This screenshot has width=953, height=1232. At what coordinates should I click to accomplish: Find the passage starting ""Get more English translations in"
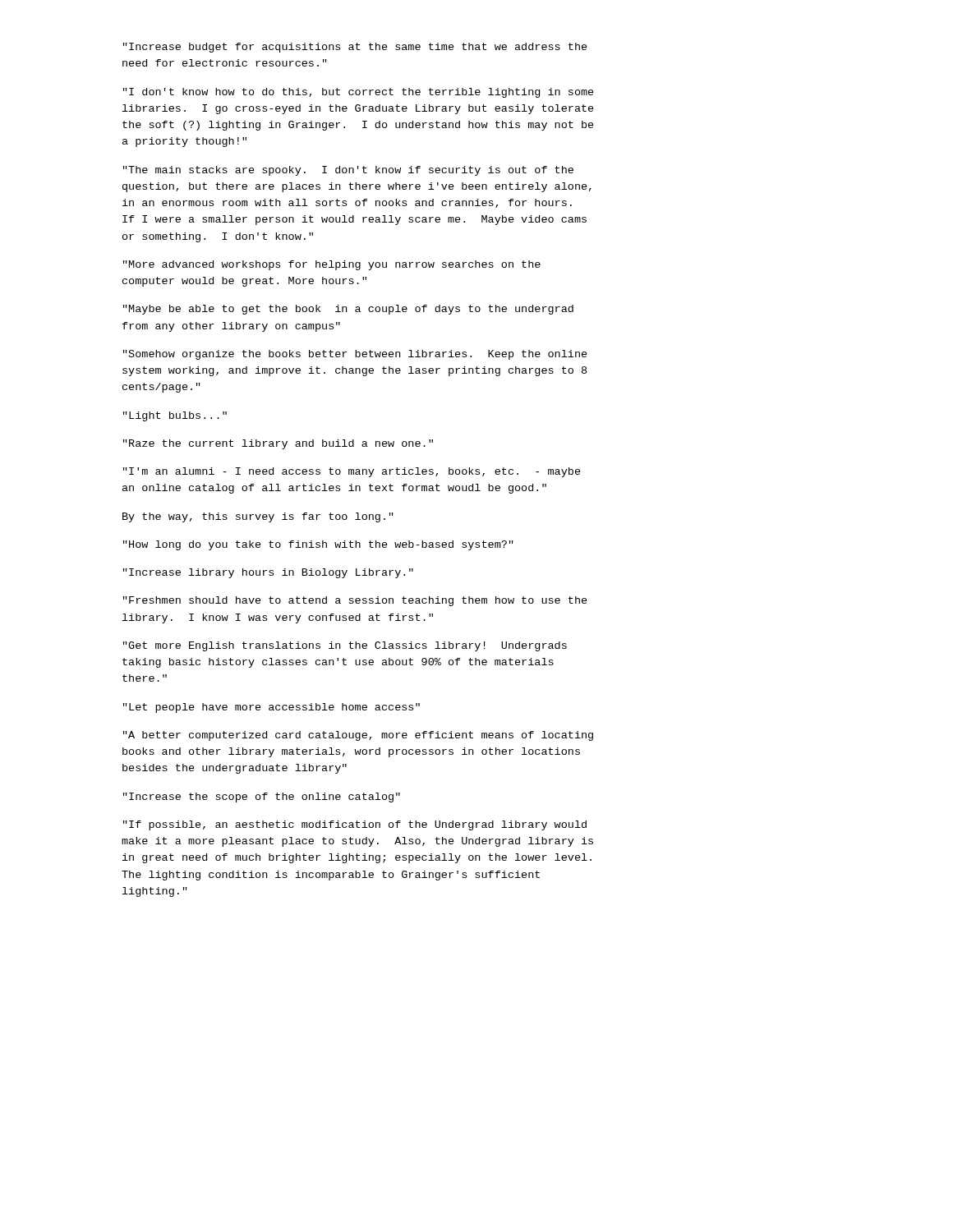pos(345,662)
